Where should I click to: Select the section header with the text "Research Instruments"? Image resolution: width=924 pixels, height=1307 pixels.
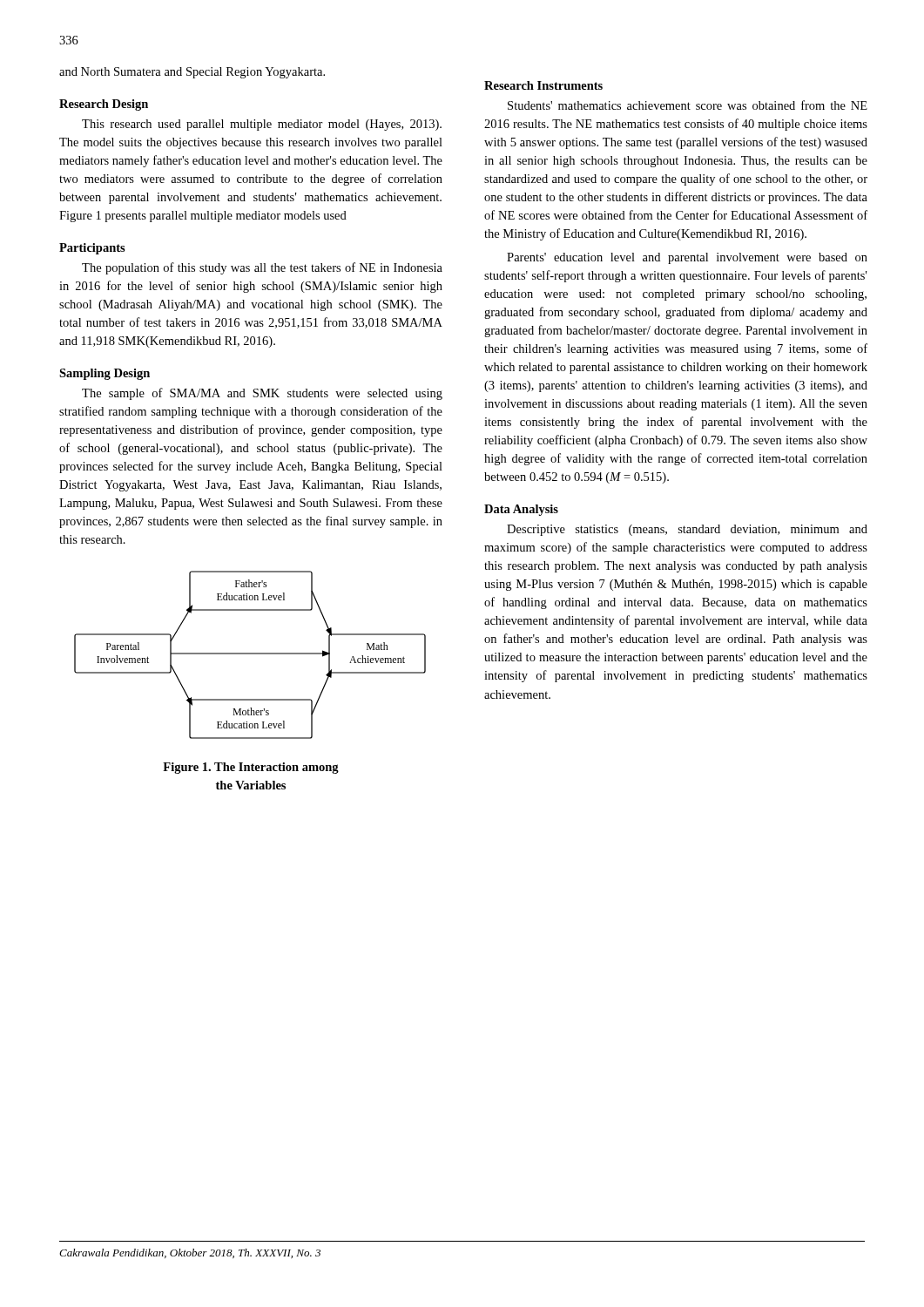point(544,85)
